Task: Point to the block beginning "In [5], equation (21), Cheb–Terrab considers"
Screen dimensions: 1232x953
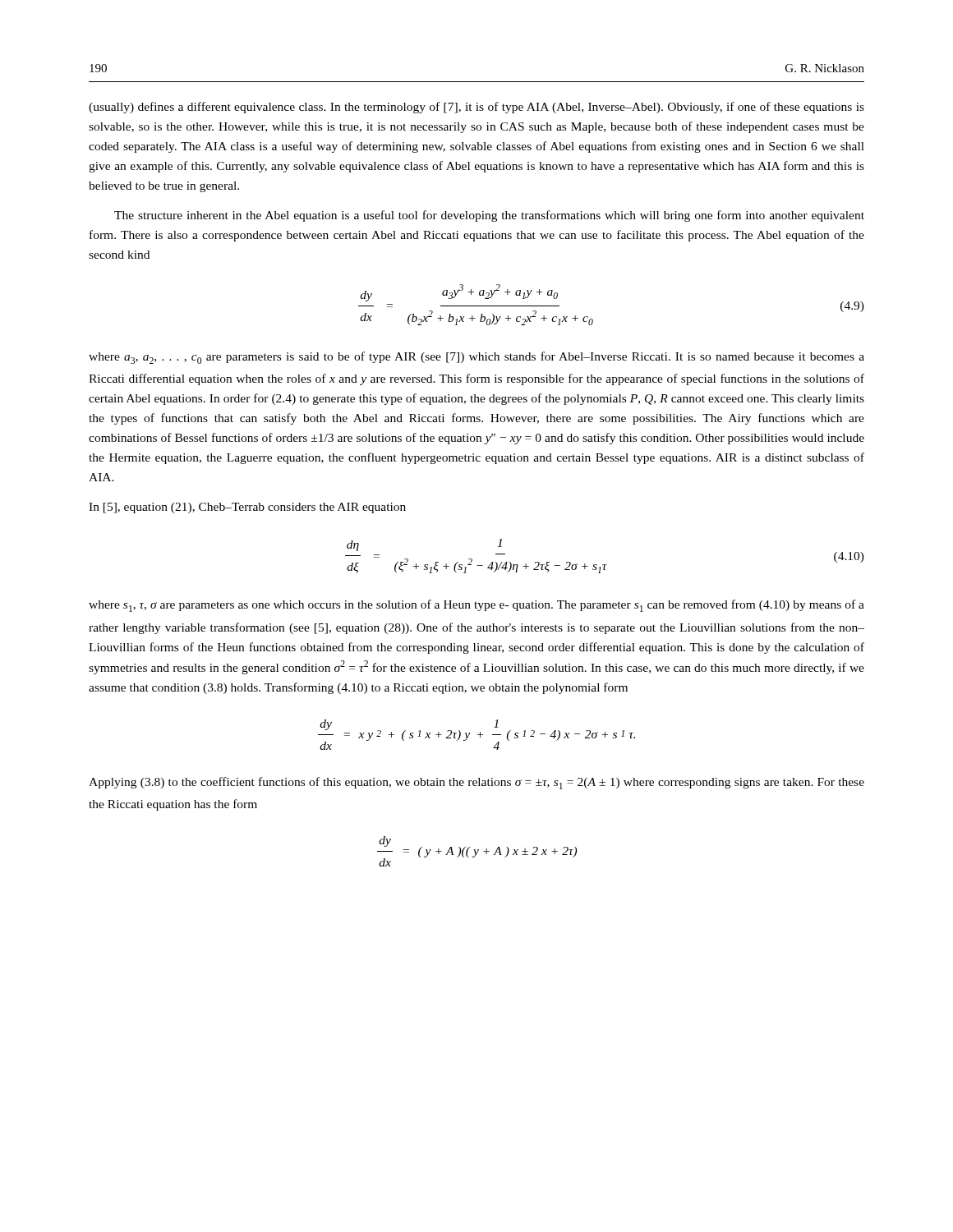Action: [x=247, y=508]
